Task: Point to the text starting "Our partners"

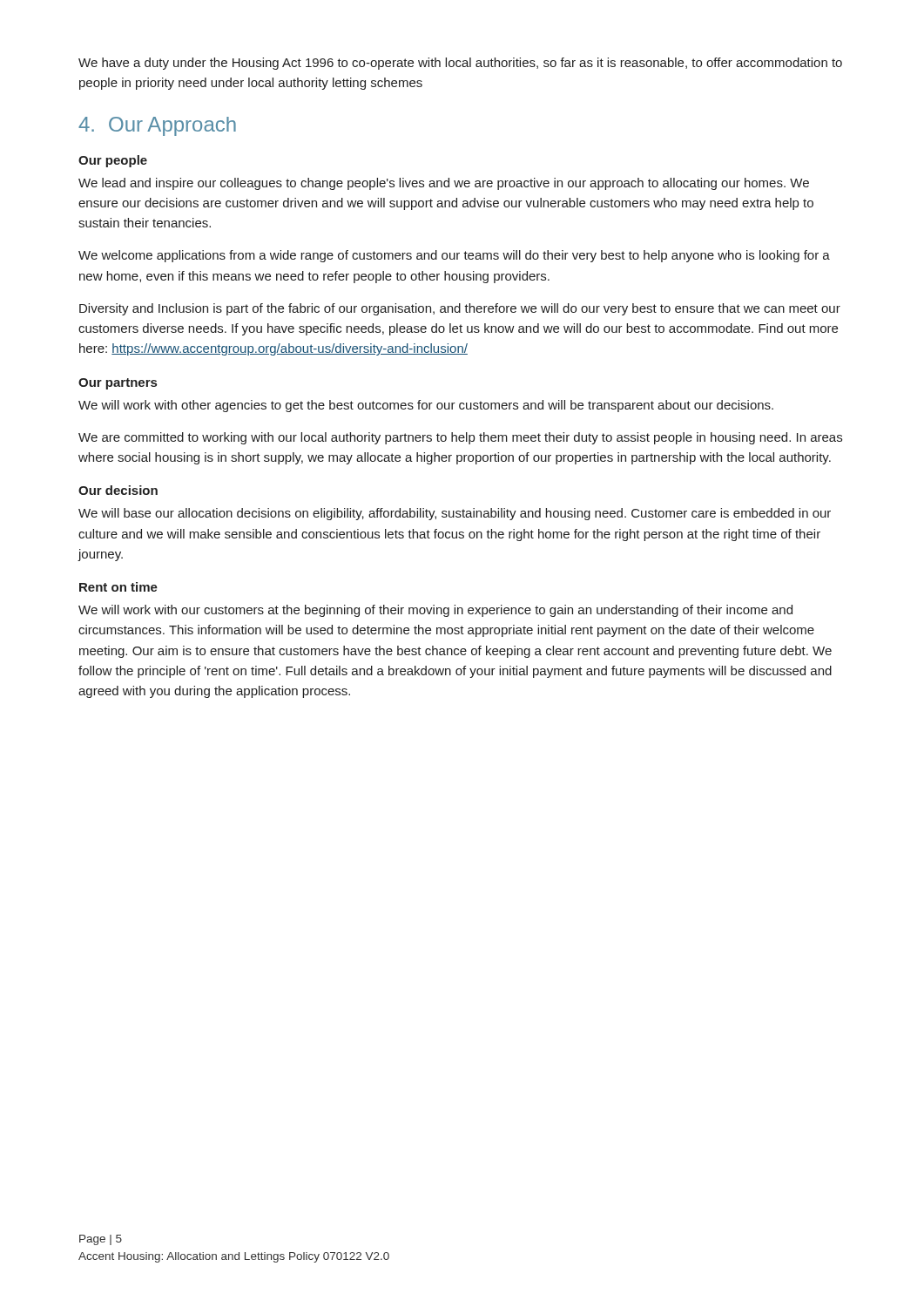Action: pyautogui.click(x=118, y=382)
